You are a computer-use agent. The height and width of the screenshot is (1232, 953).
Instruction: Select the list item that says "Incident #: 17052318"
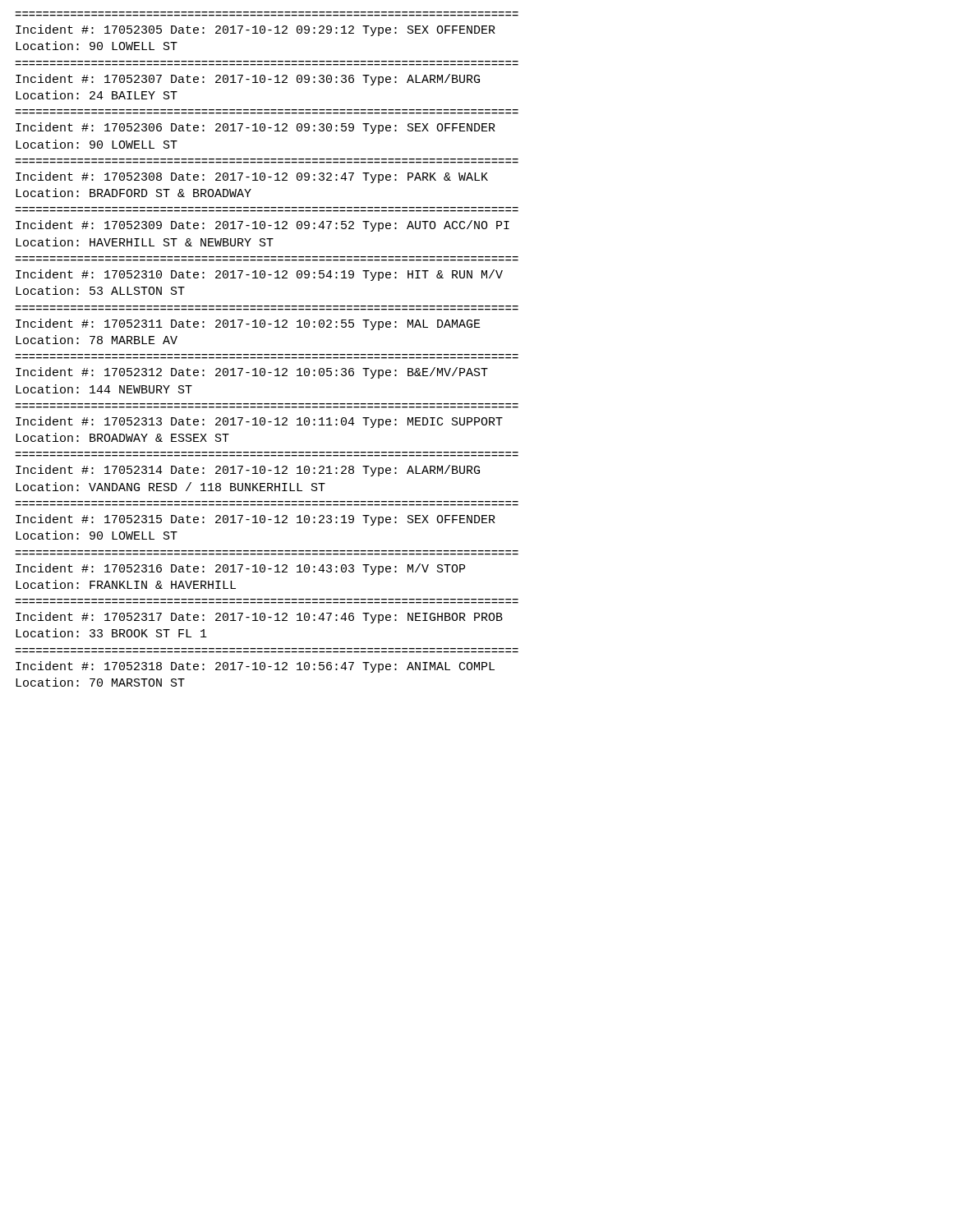click(x=255, y=676)
